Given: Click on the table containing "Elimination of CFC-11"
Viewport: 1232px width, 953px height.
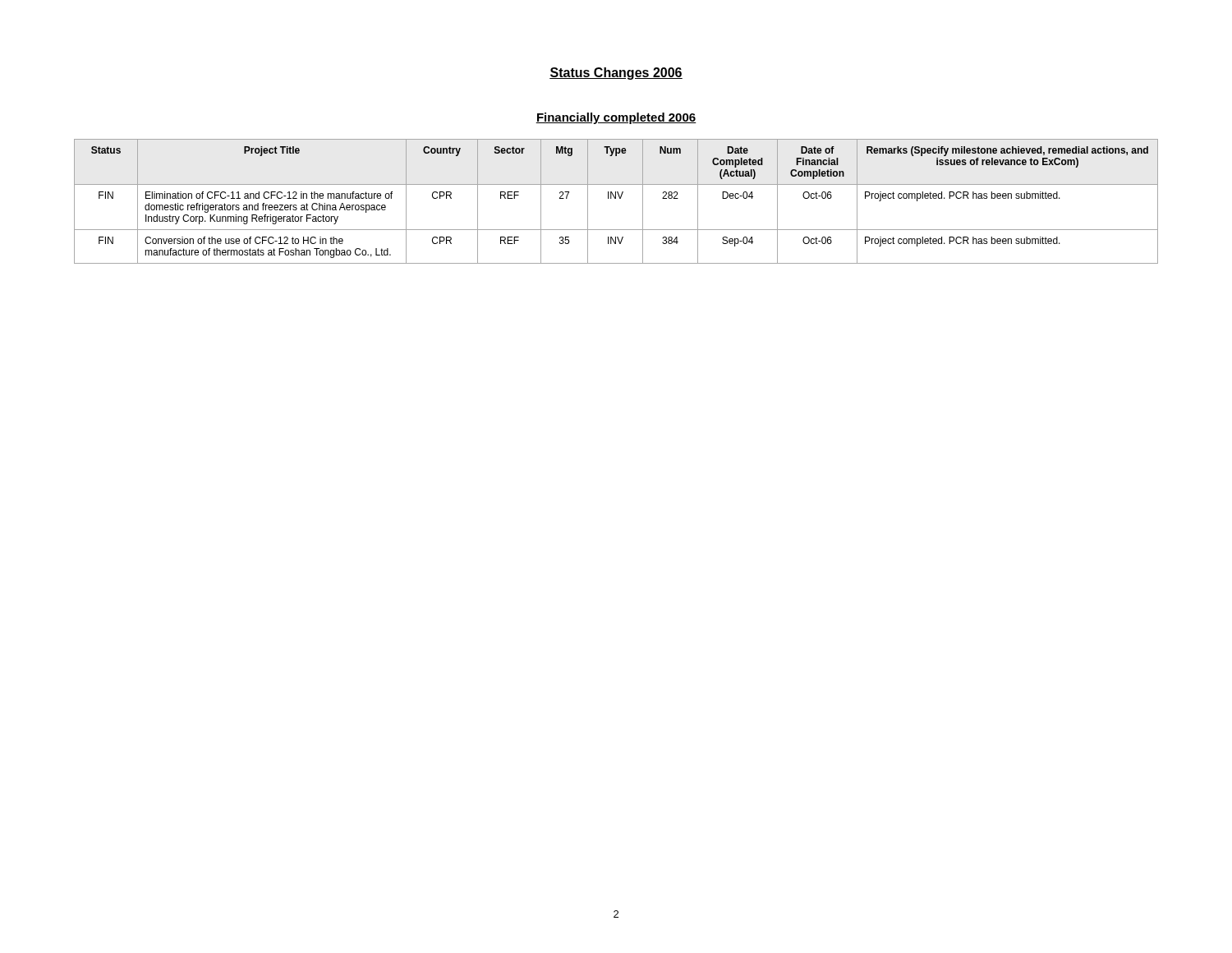Looking at the screenshot, I should point(616,201).
